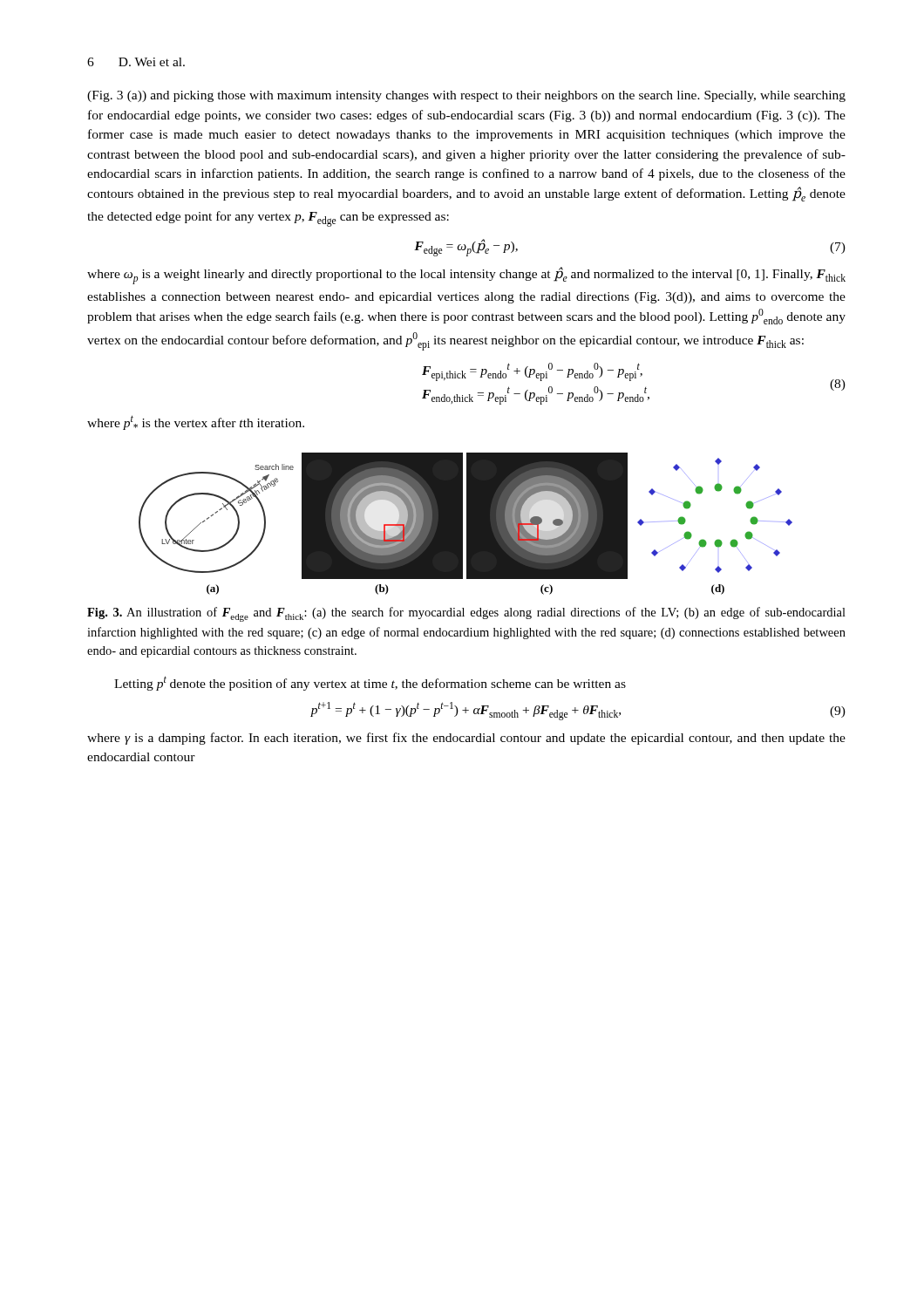
Task: Locate the text starting "Fedge = ωp(p̂e"
Action: coord(466,247)
